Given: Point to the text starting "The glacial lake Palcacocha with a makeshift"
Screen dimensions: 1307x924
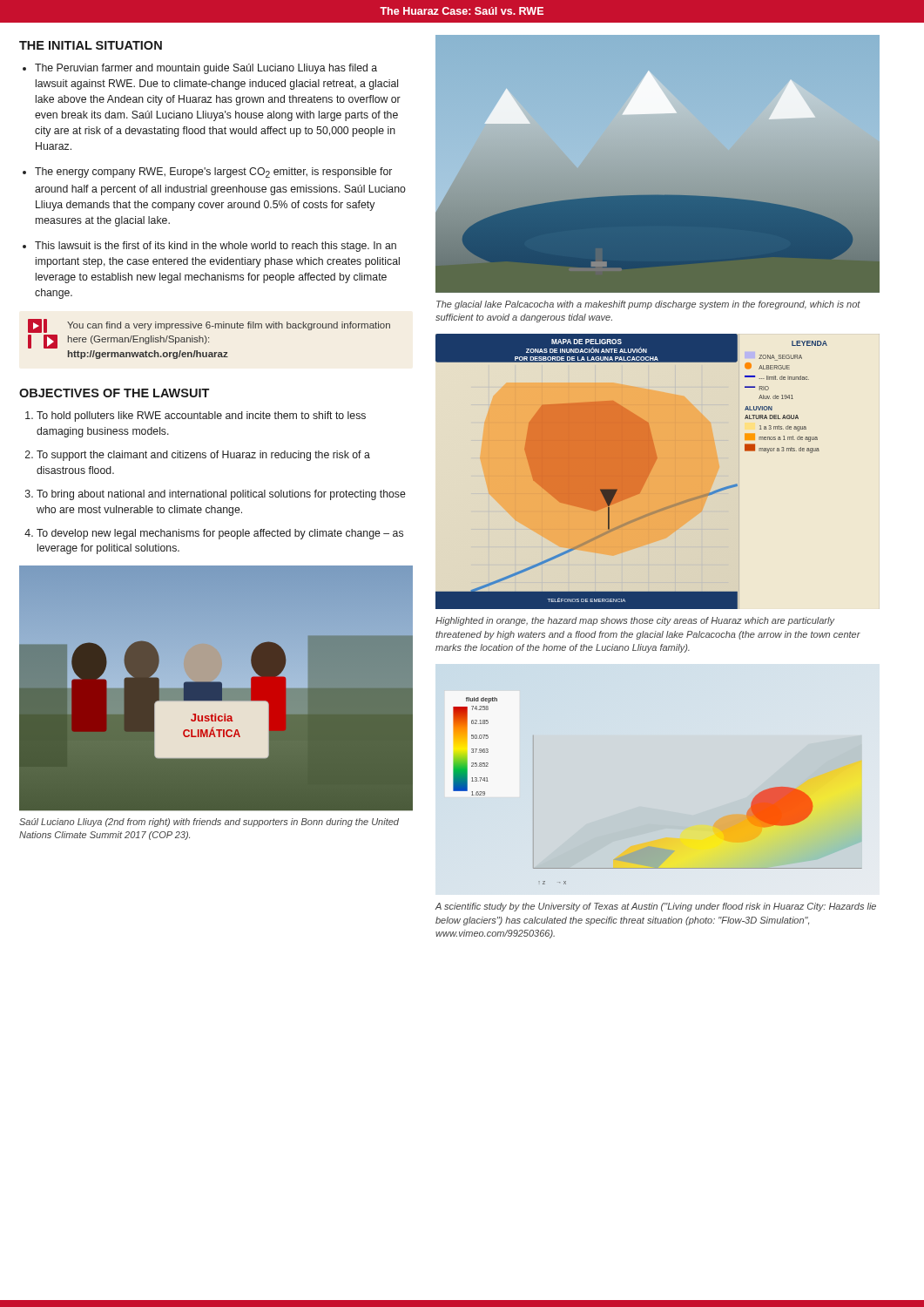Looking at the screenshot, I should (x=648, y=311).
